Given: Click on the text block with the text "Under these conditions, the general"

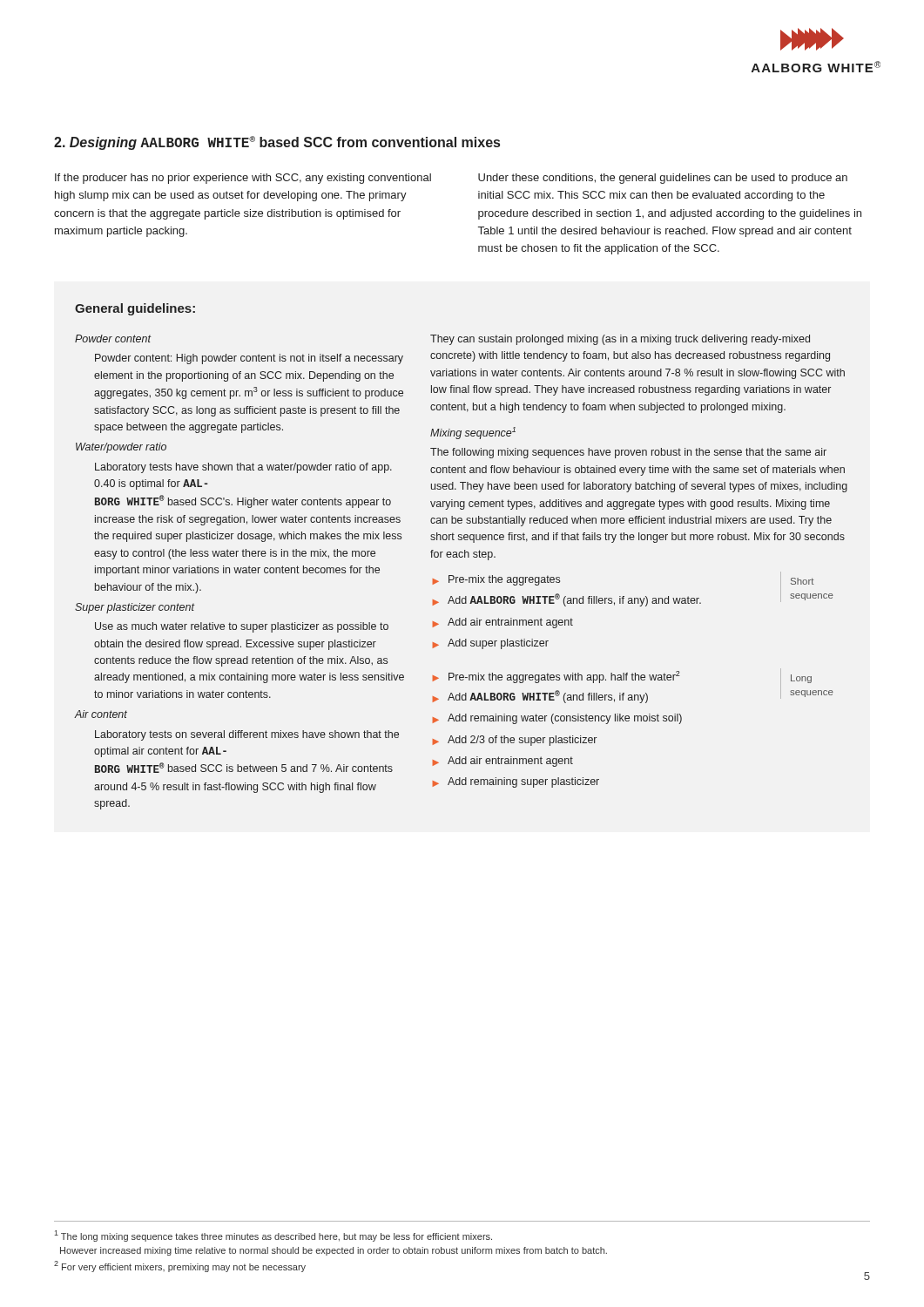Looking at the screenshot, I should point(670,213).
